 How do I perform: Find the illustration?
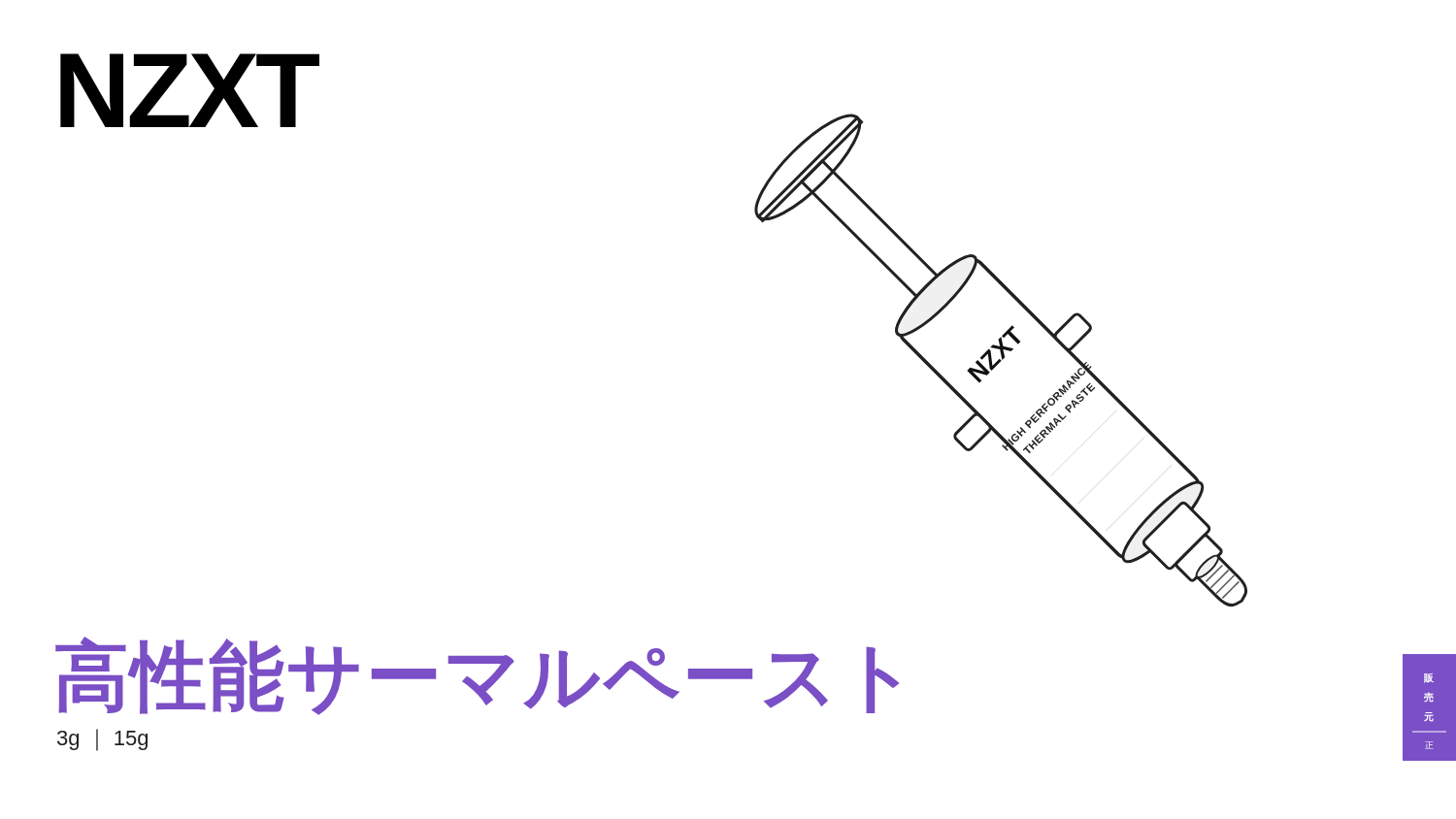coord(1029,388)
